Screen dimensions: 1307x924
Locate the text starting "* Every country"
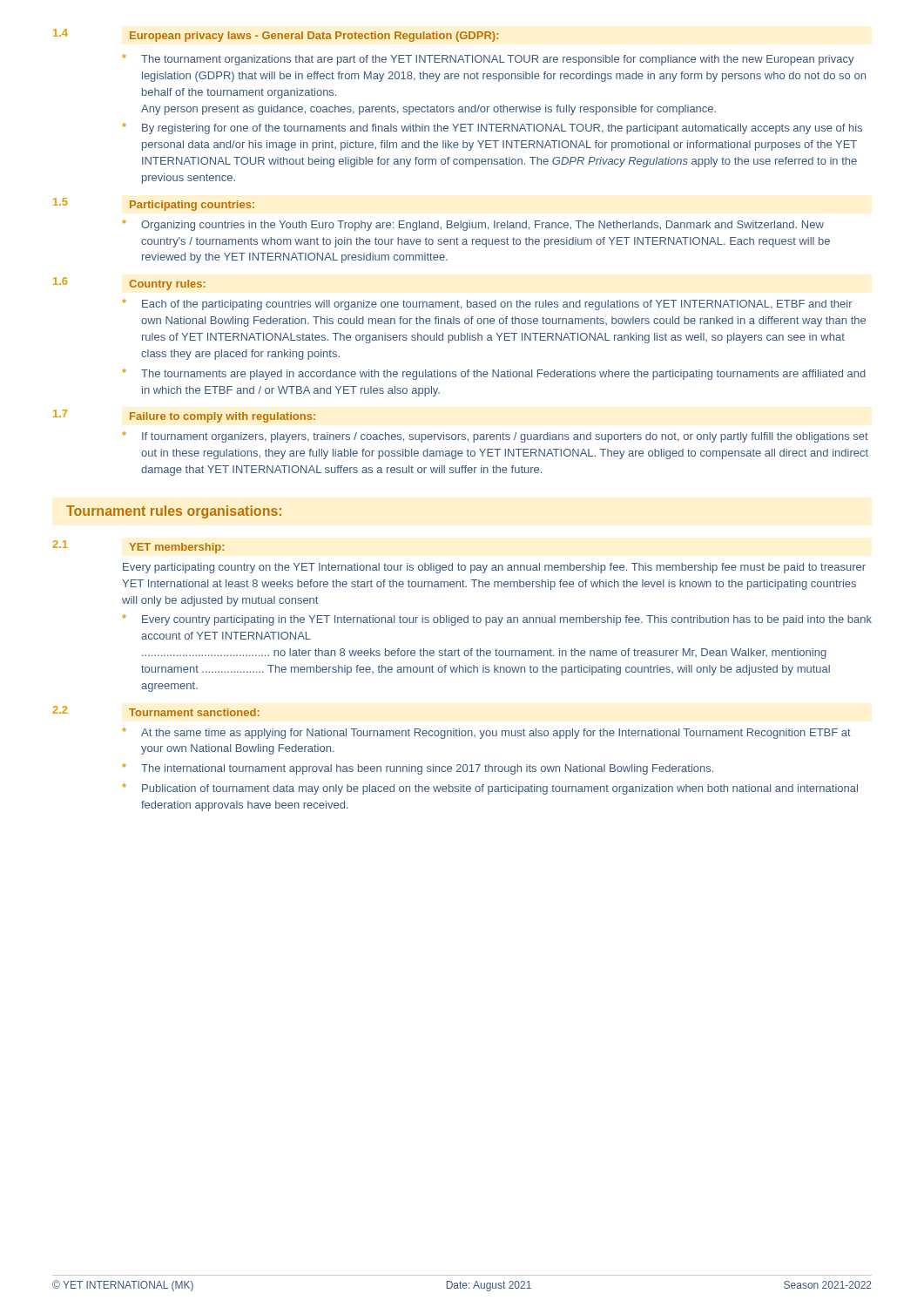coord(497,653)
